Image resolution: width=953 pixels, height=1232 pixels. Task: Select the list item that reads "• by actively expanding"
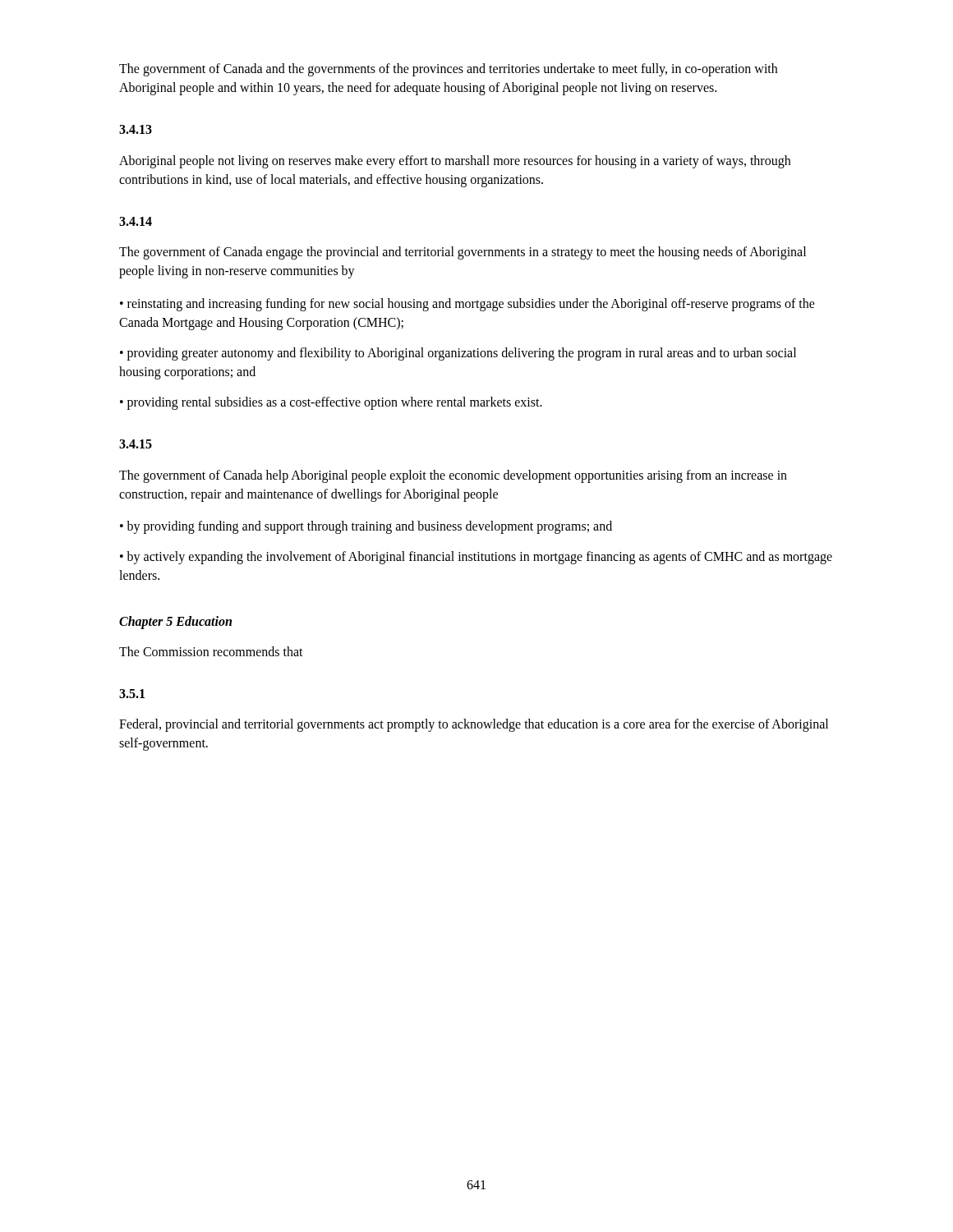coord(476,566)
